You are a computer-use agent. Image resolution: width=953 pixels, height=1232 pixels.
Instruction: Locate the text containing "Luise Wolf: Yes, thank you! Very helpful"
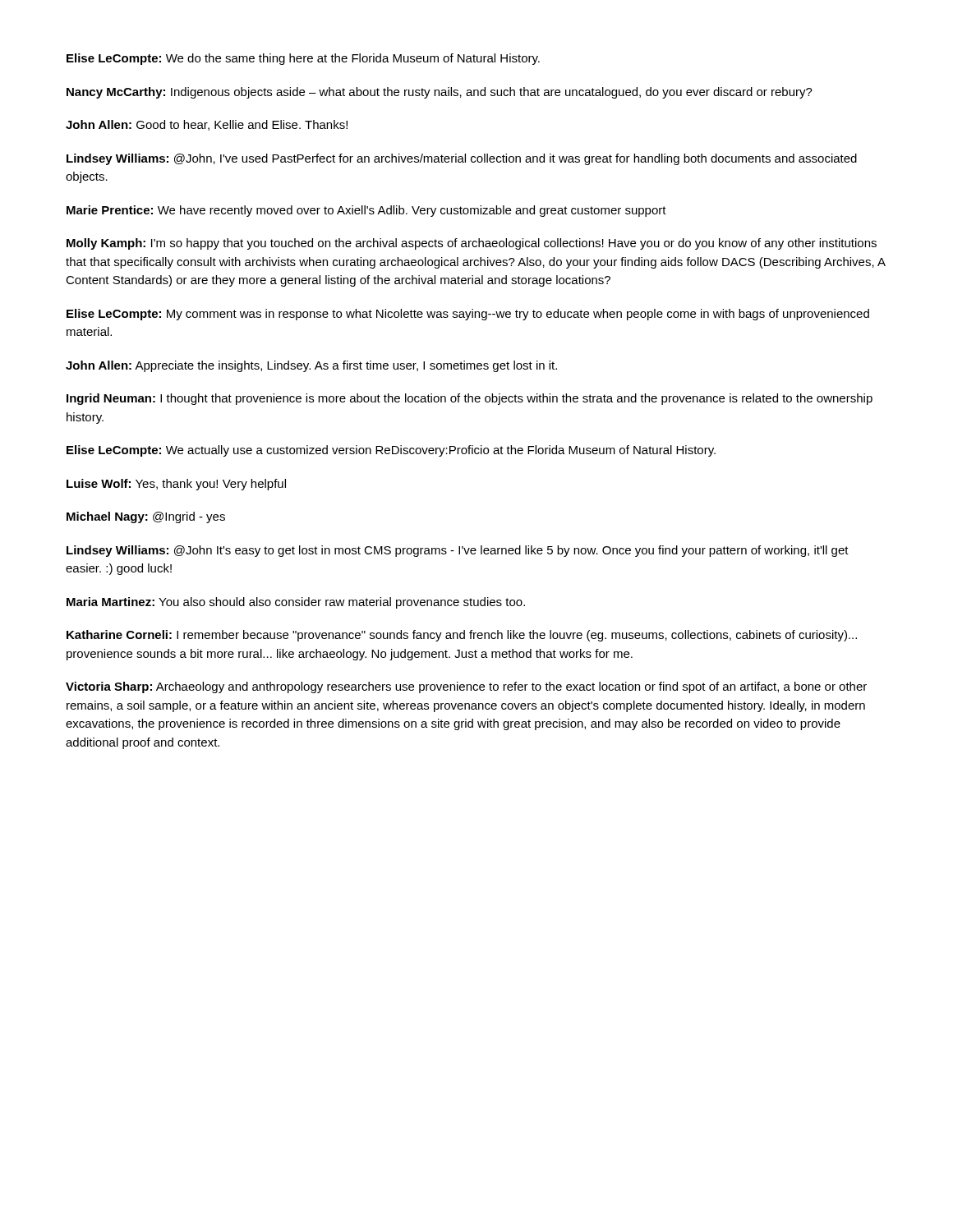pyautogui.click(x=176, y=483)
